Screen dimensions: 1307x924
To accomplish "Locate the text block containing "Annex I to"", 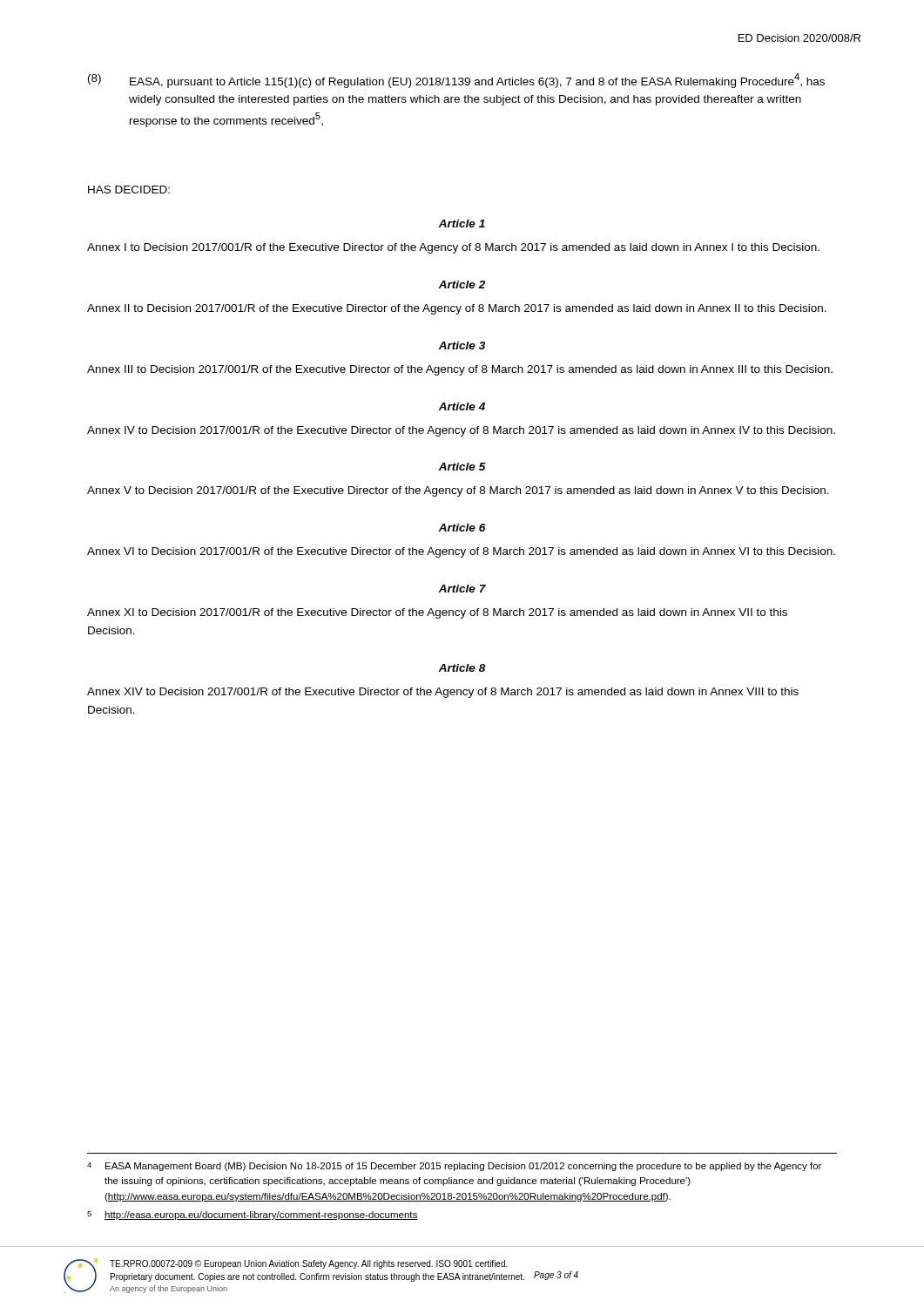I will point(454,247).
